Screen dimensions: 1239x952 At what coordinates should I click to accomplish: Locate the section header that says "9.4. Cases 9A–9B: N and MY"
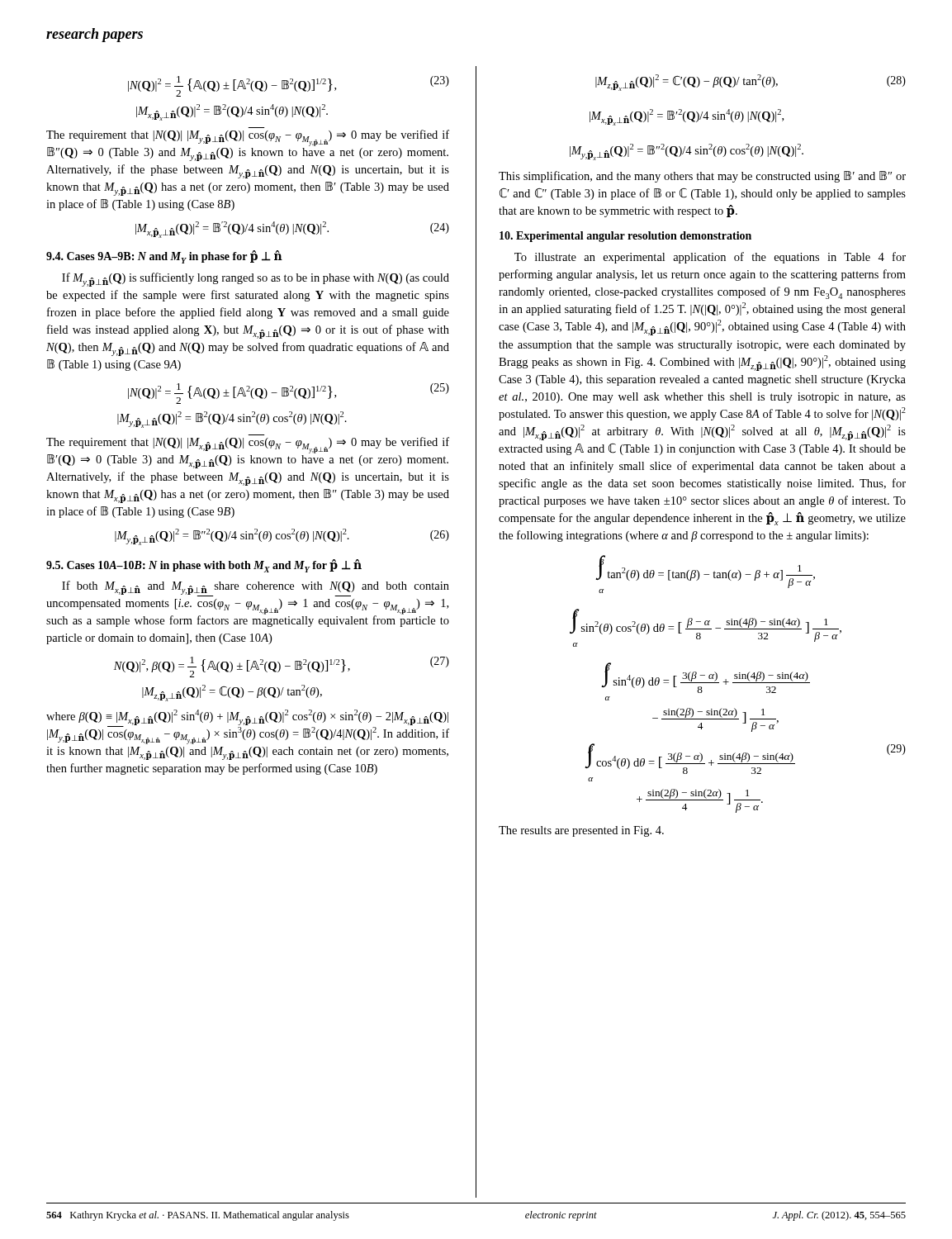pos(164,258)
